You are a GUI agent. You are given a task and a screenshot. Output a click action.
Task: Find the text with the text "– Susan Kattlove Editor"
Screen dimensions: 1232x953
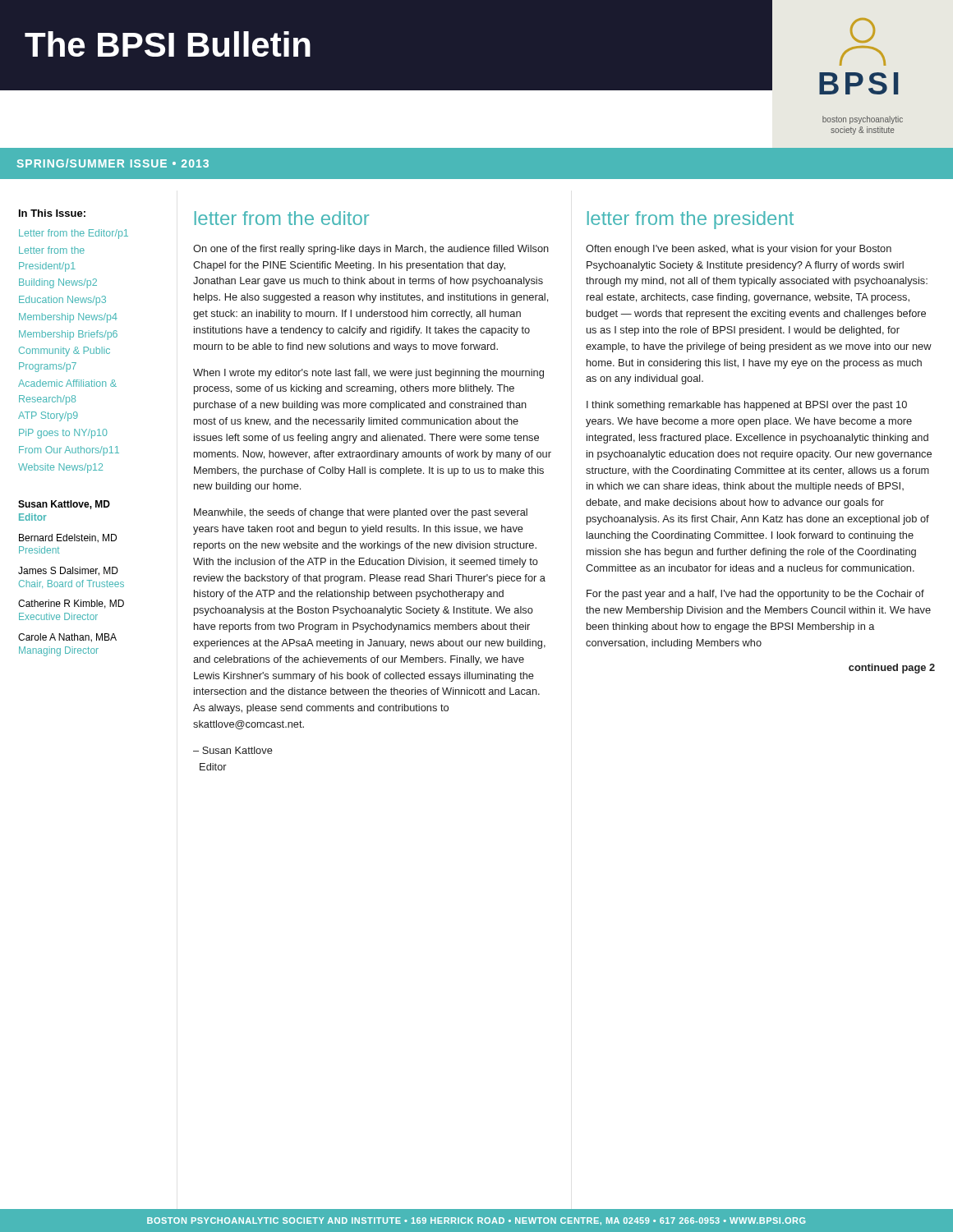coord(233,759)
